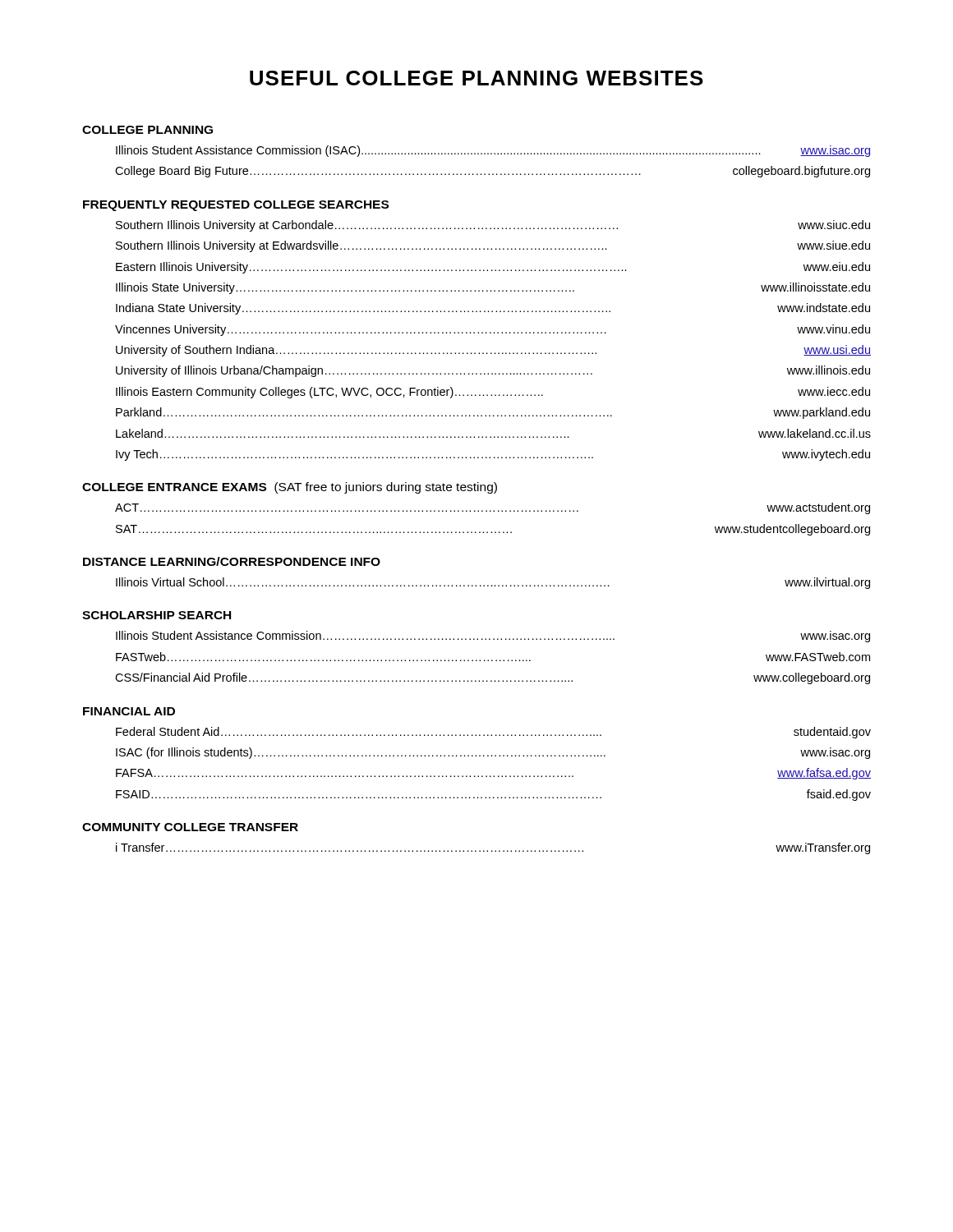Where does it say "DISTANCE LEARNING/CORRESPONDENCE INFO"?
This screenshot has width=953, height=1232.
[x=231, y=561]
